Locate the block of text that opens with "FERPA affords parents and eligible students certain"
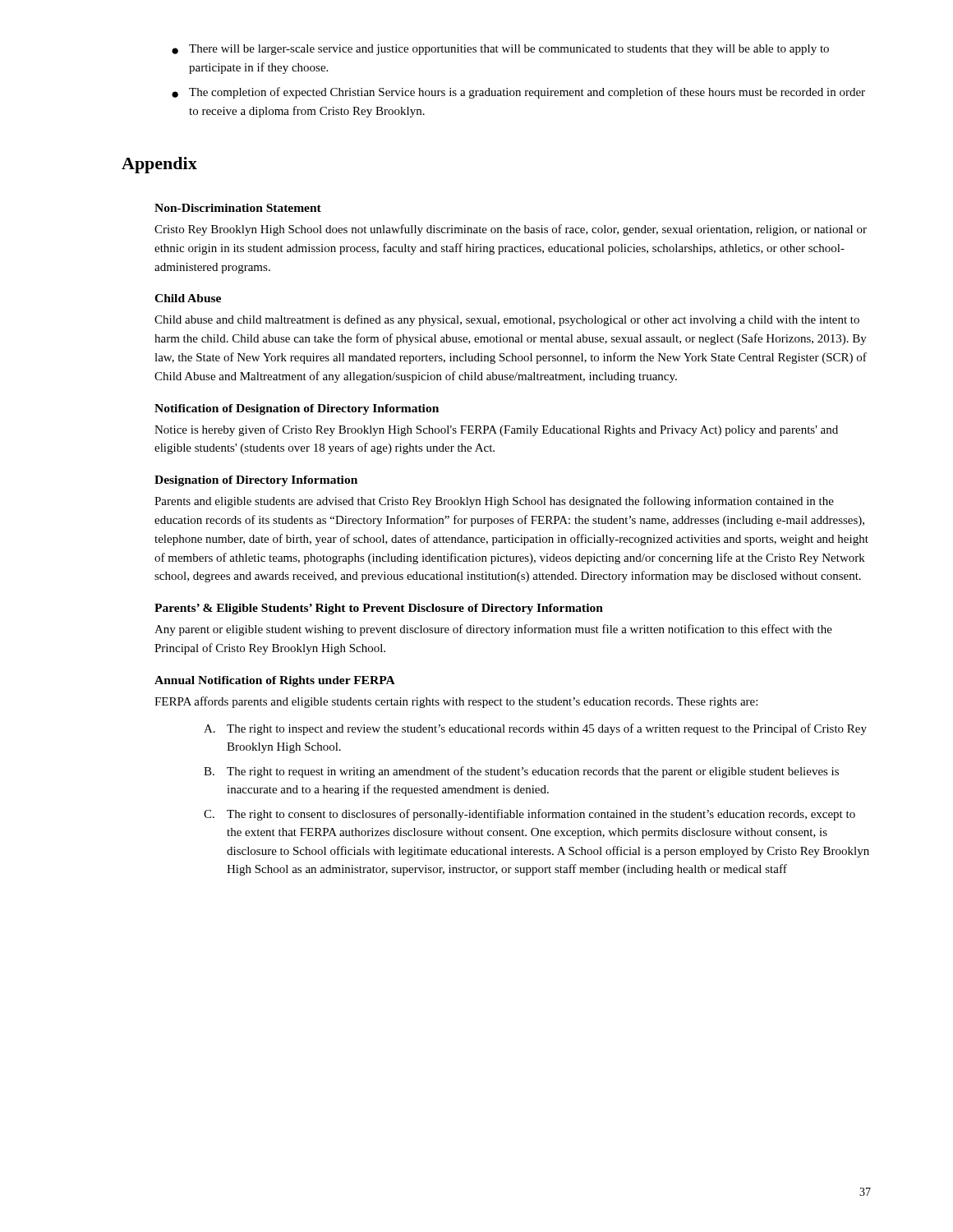953x1232 pixels. 457,701
